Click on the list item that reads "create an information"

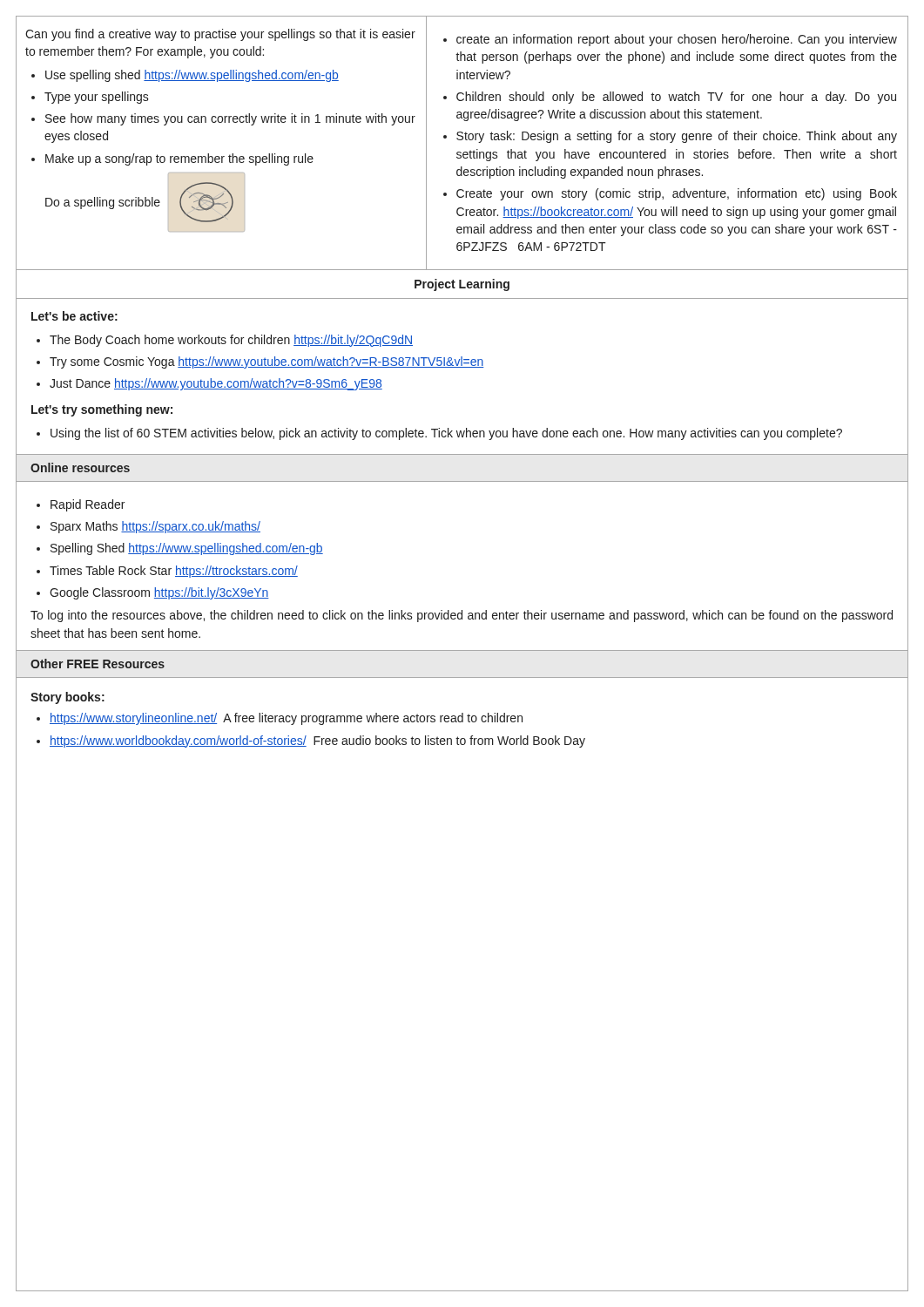677,57
